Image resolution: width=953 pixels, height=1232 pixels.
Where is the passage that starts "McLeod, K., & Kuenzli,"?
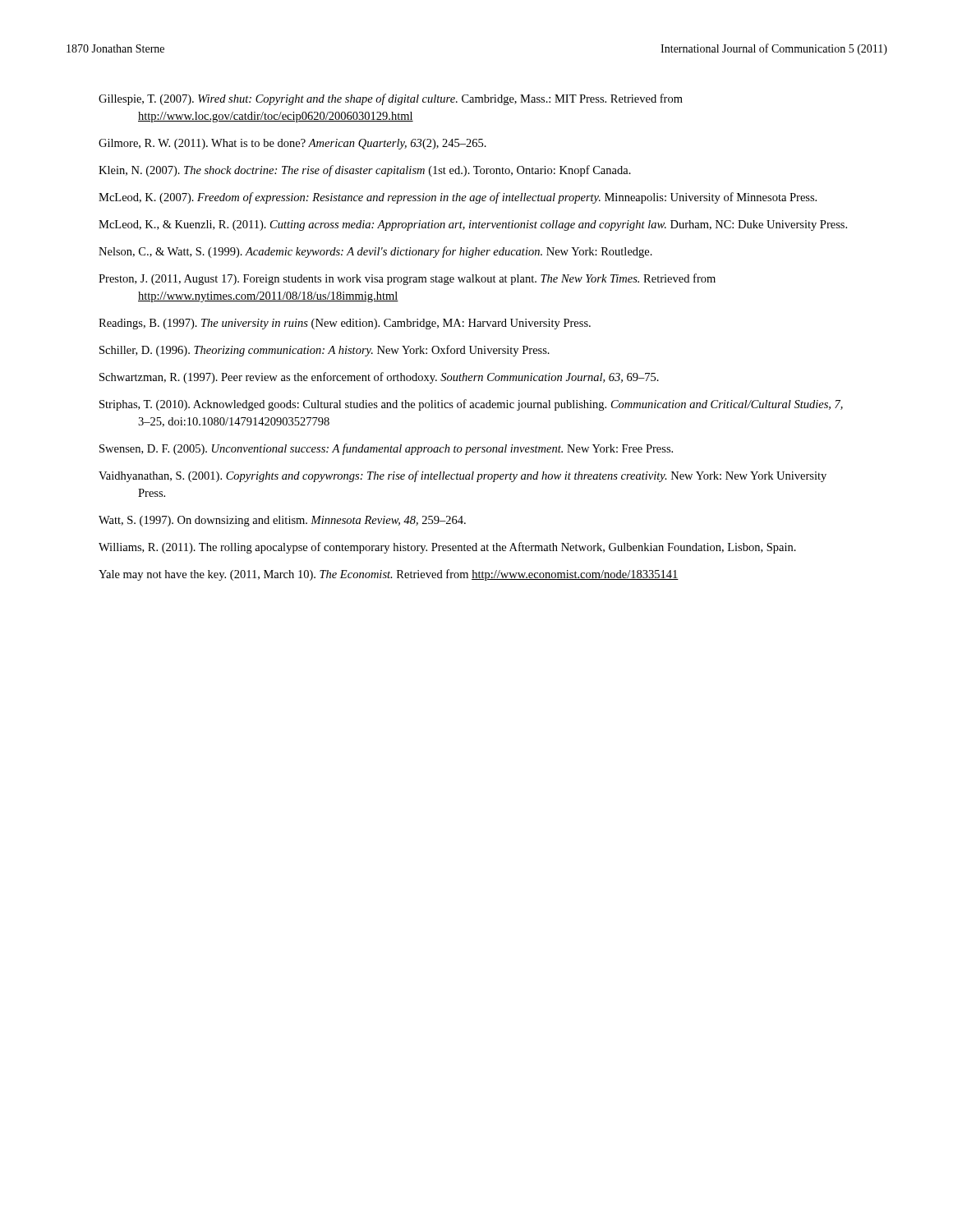click(473, 224)
